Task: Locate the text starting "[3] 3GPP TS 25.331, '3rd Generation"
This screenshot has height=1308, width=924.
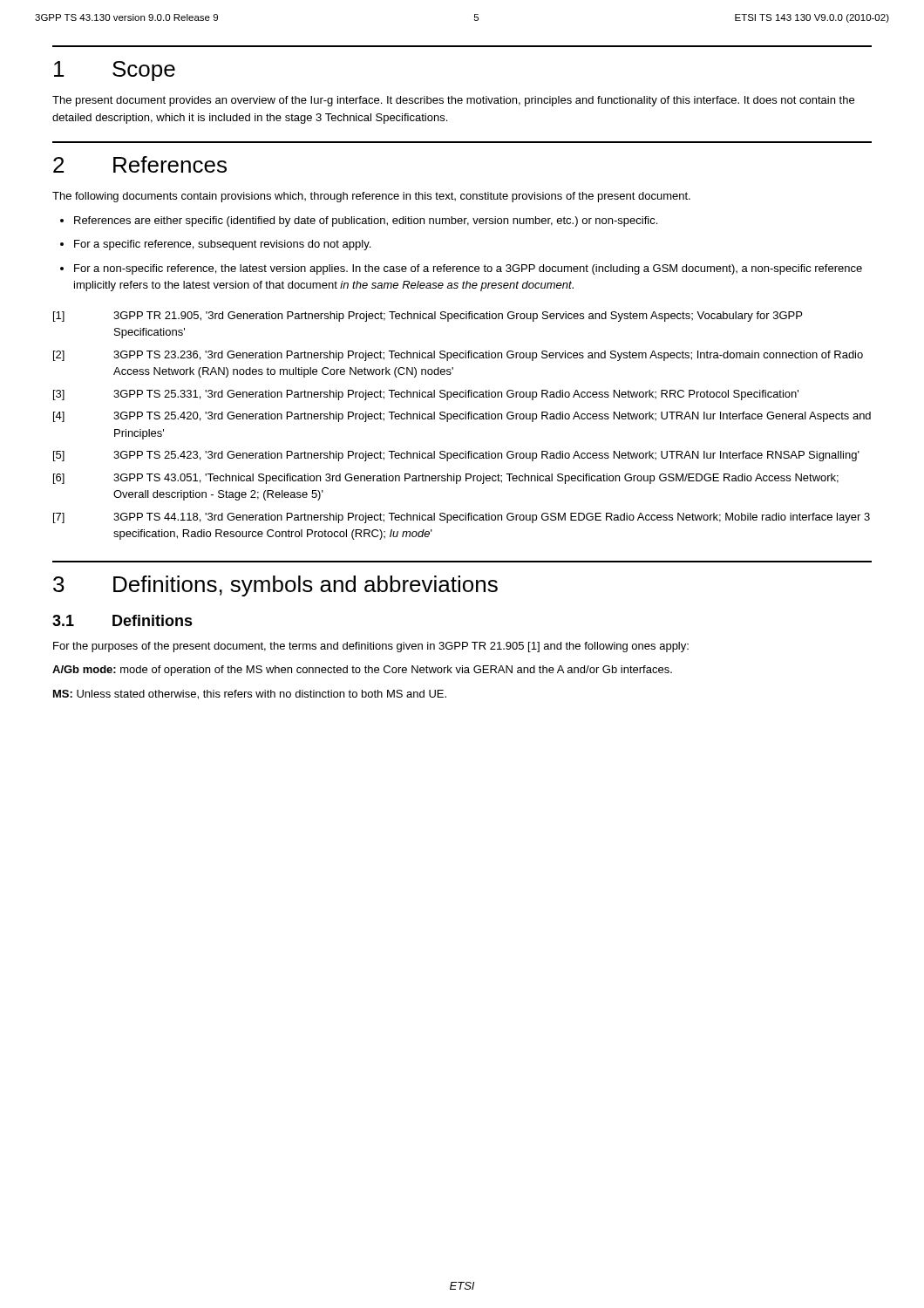Action: (462, 393)
